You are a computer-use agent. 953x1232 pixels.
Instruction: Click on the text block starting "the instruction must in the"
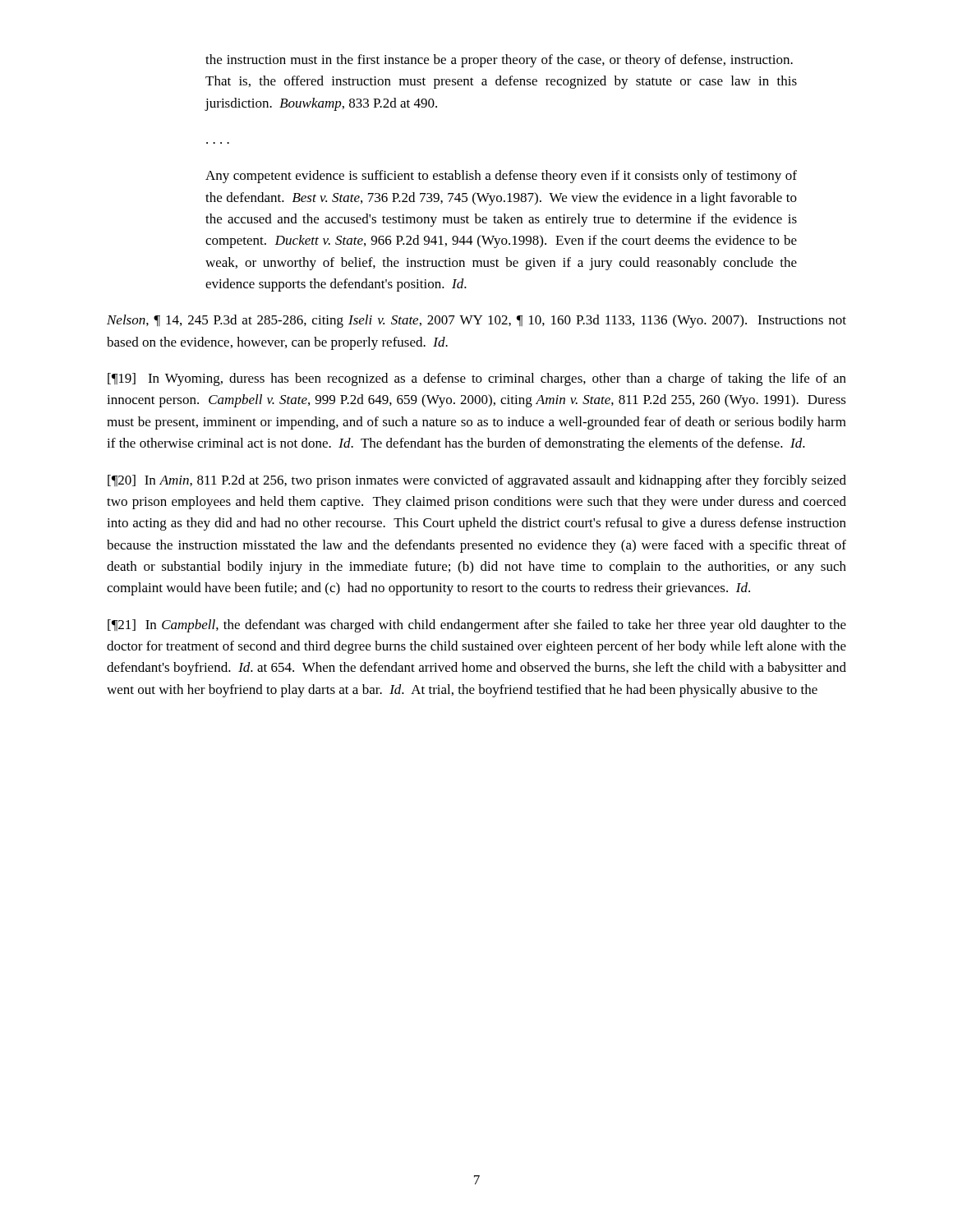tap(501, 82)
